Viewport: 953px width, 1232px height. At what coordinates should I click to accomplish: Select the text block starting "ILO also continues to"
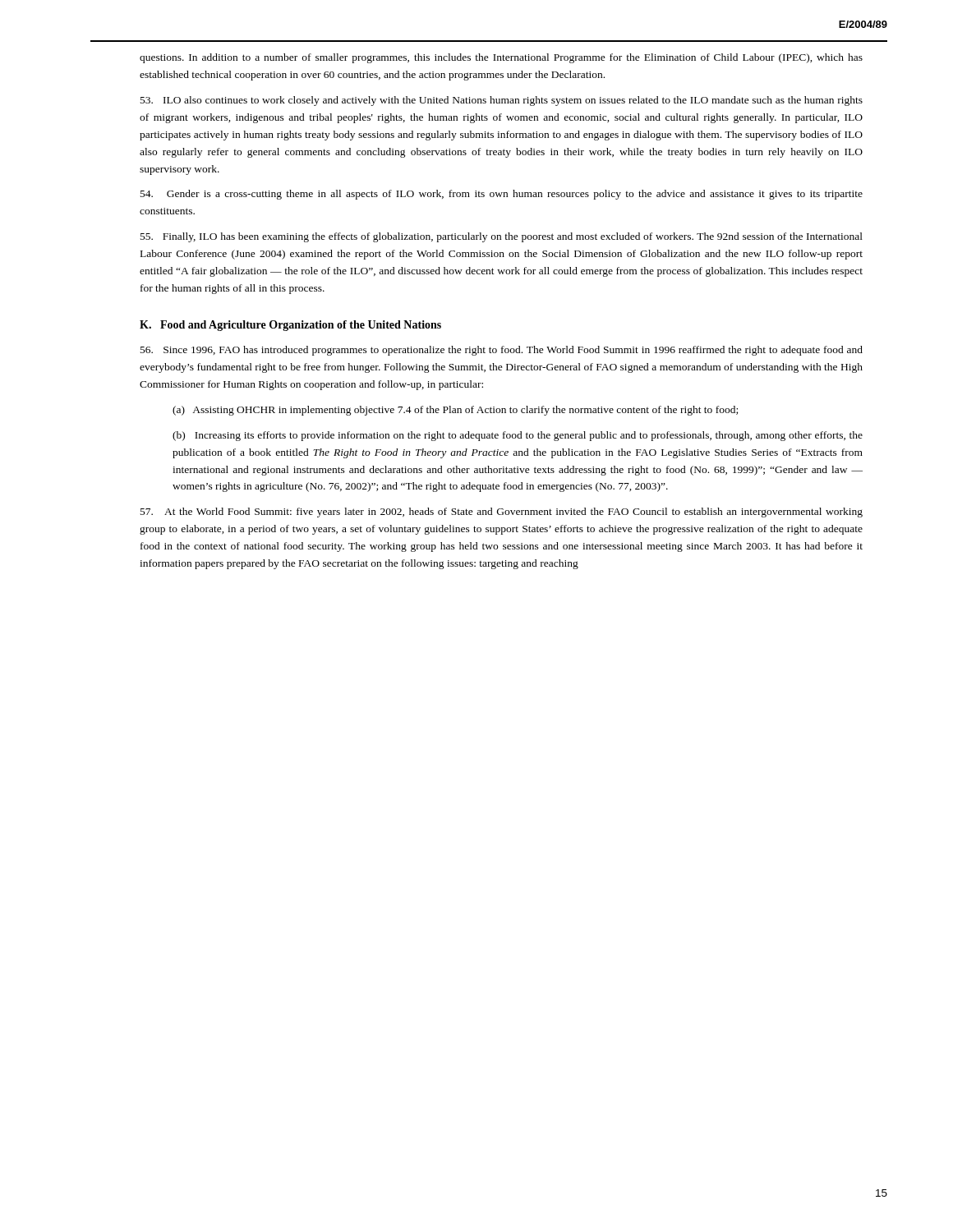click(x=501, y=134)
